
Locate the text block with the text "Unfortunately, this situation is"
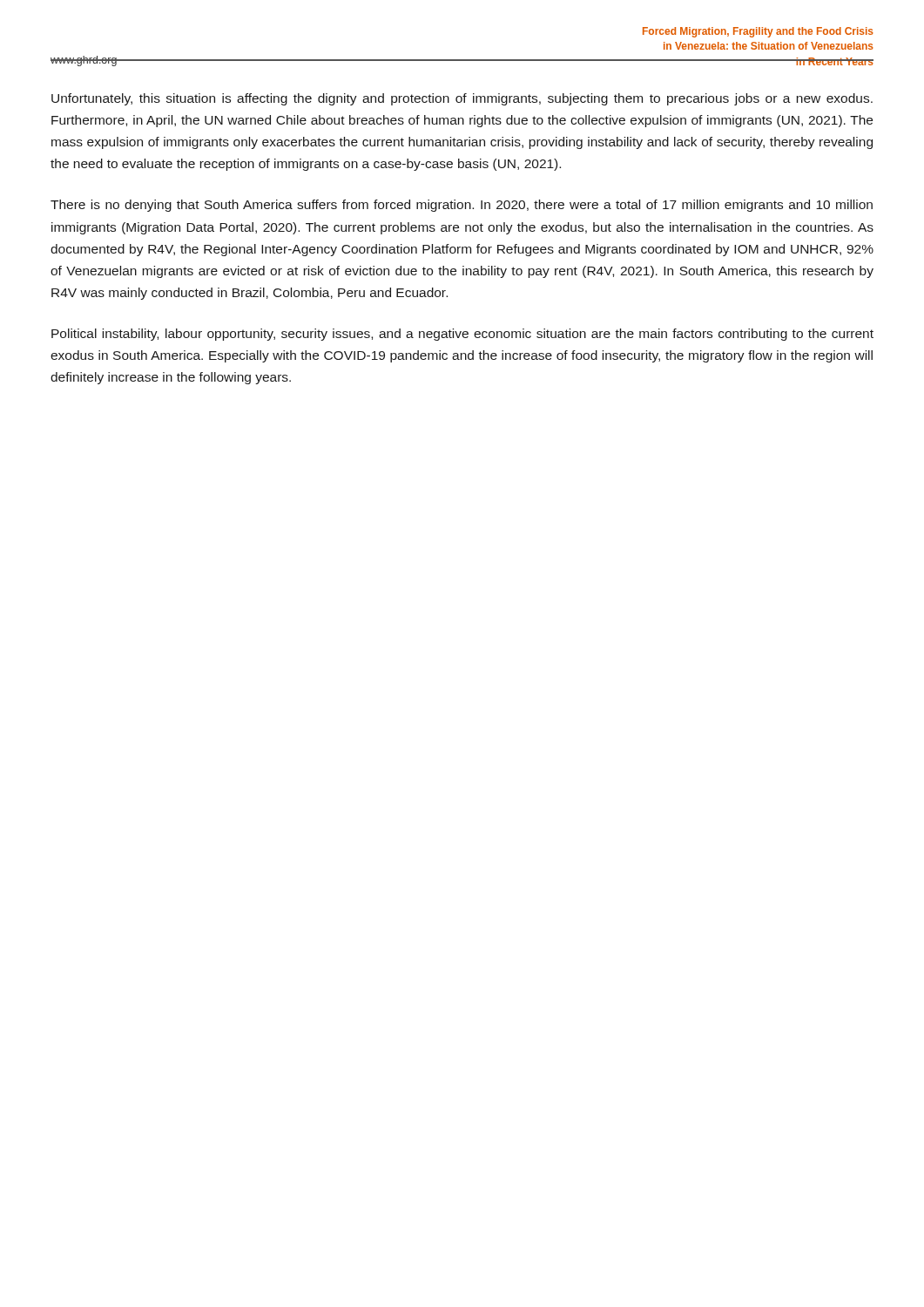(462, 131)
